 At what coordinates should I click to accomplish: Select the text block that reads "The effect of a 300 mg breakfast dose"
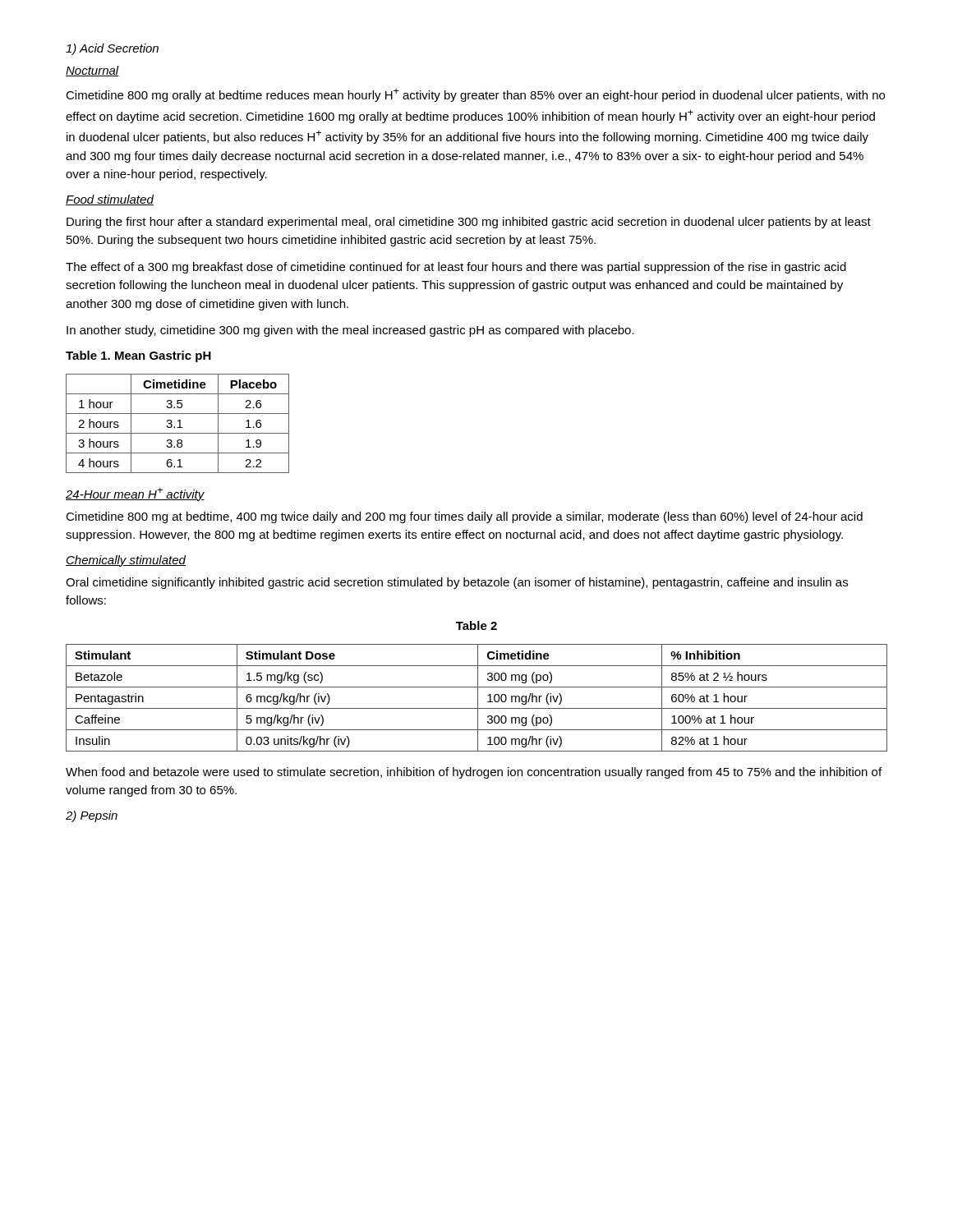[476, 285]
